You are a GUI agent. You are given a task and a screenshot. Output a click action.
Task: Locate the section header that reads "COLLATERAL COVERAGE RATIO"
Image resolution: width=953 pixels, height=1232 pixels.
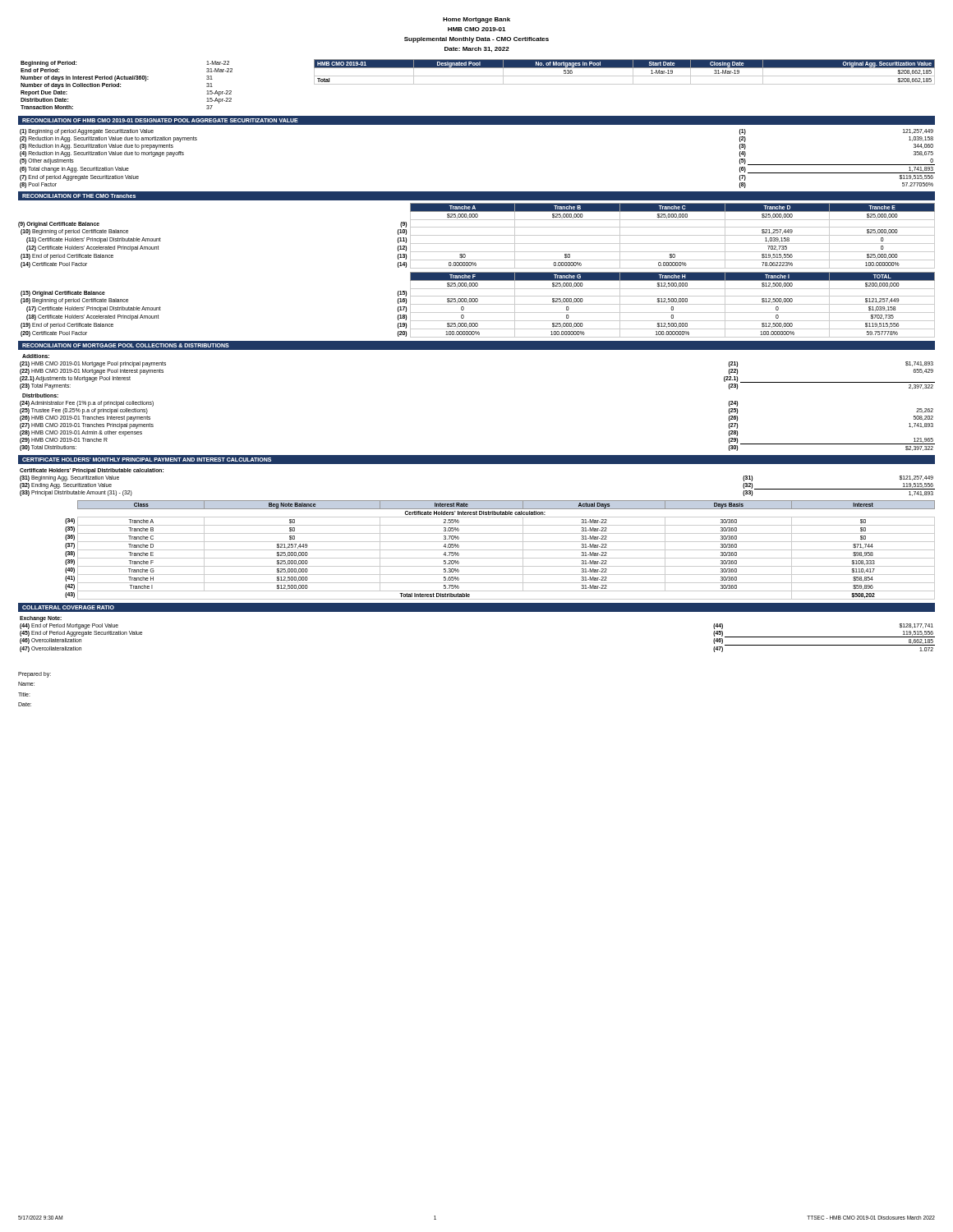point(68,607)
